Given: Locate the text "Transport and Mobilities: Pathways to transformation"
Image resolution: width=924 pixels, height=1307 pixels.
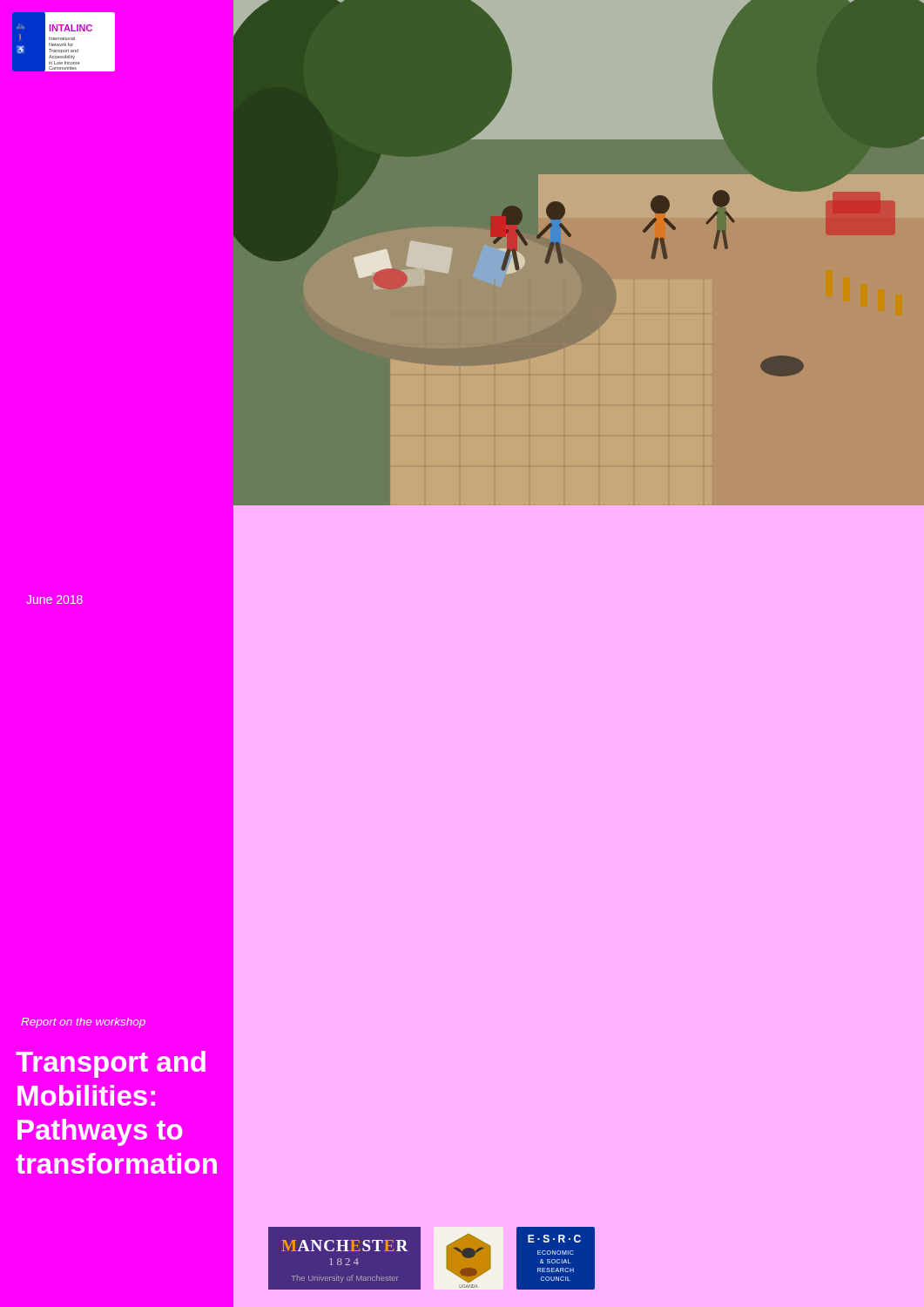Looking at the screenshot, I should [x=117, y=1113].
